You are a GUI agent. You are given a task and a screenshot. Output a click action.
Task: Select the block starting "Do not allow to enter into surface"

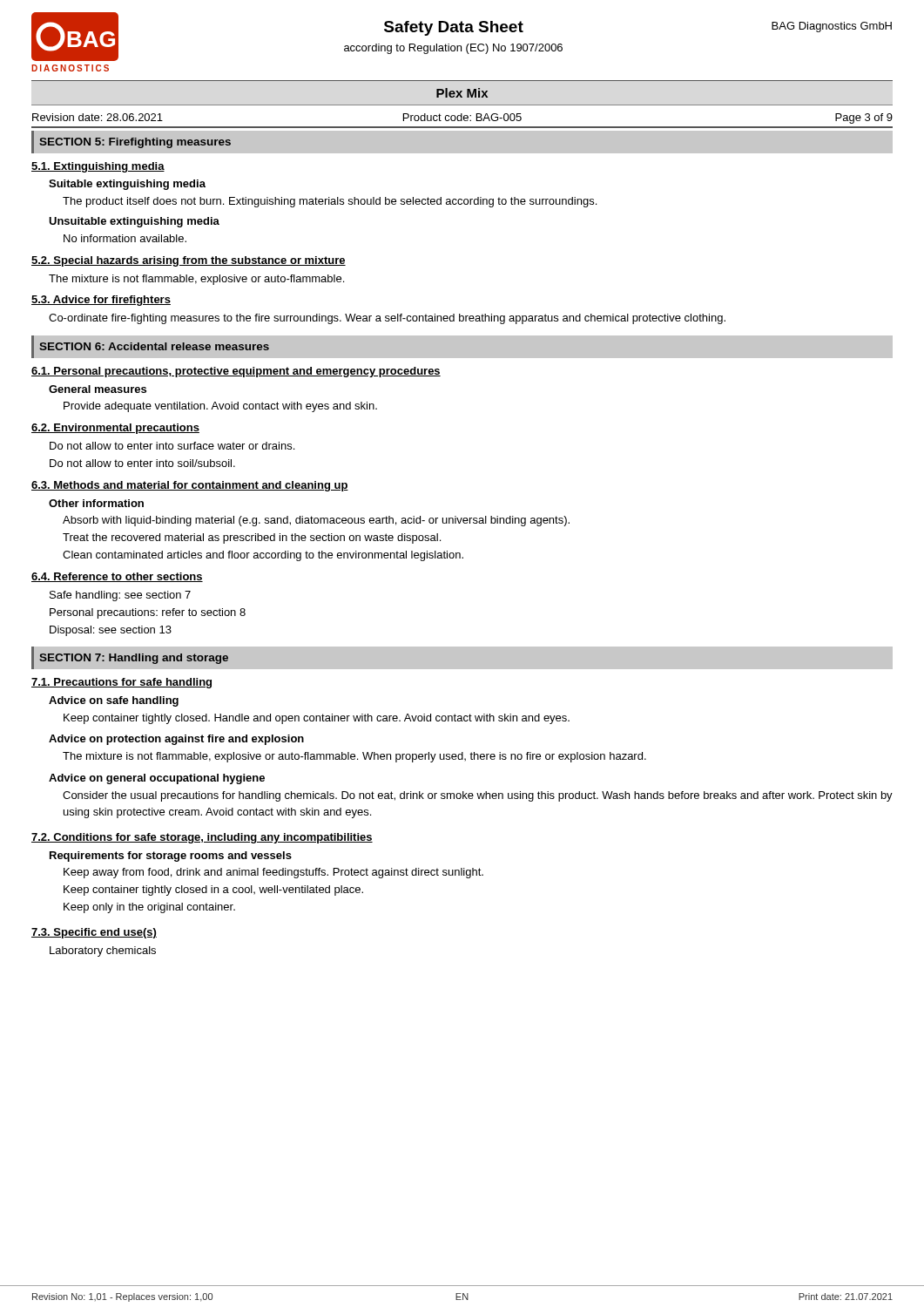click(x=172, y=446)
